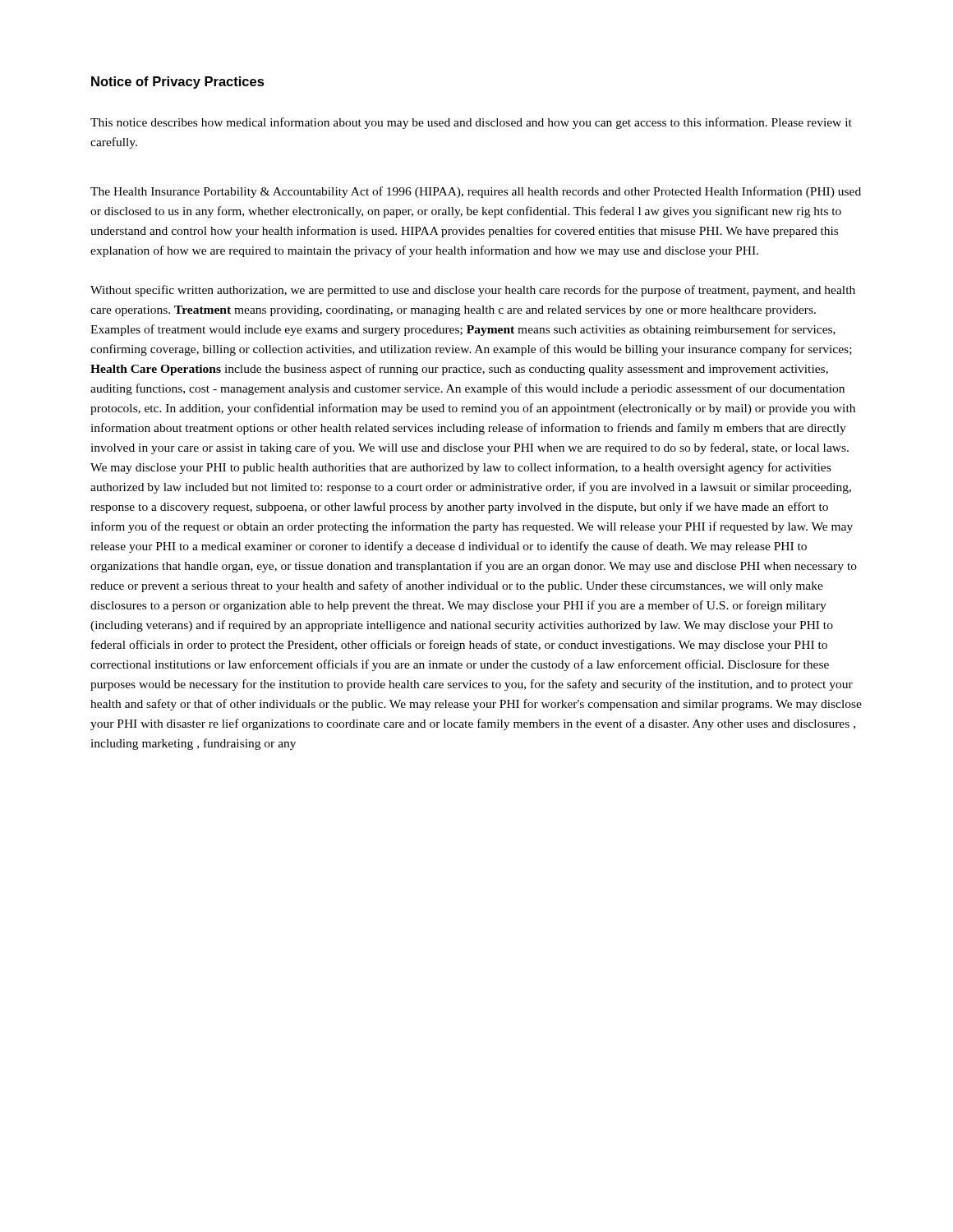Select the region starting "Notice of Privacy Practices"
Screen dimensions: 1232x953
point(177,81)
